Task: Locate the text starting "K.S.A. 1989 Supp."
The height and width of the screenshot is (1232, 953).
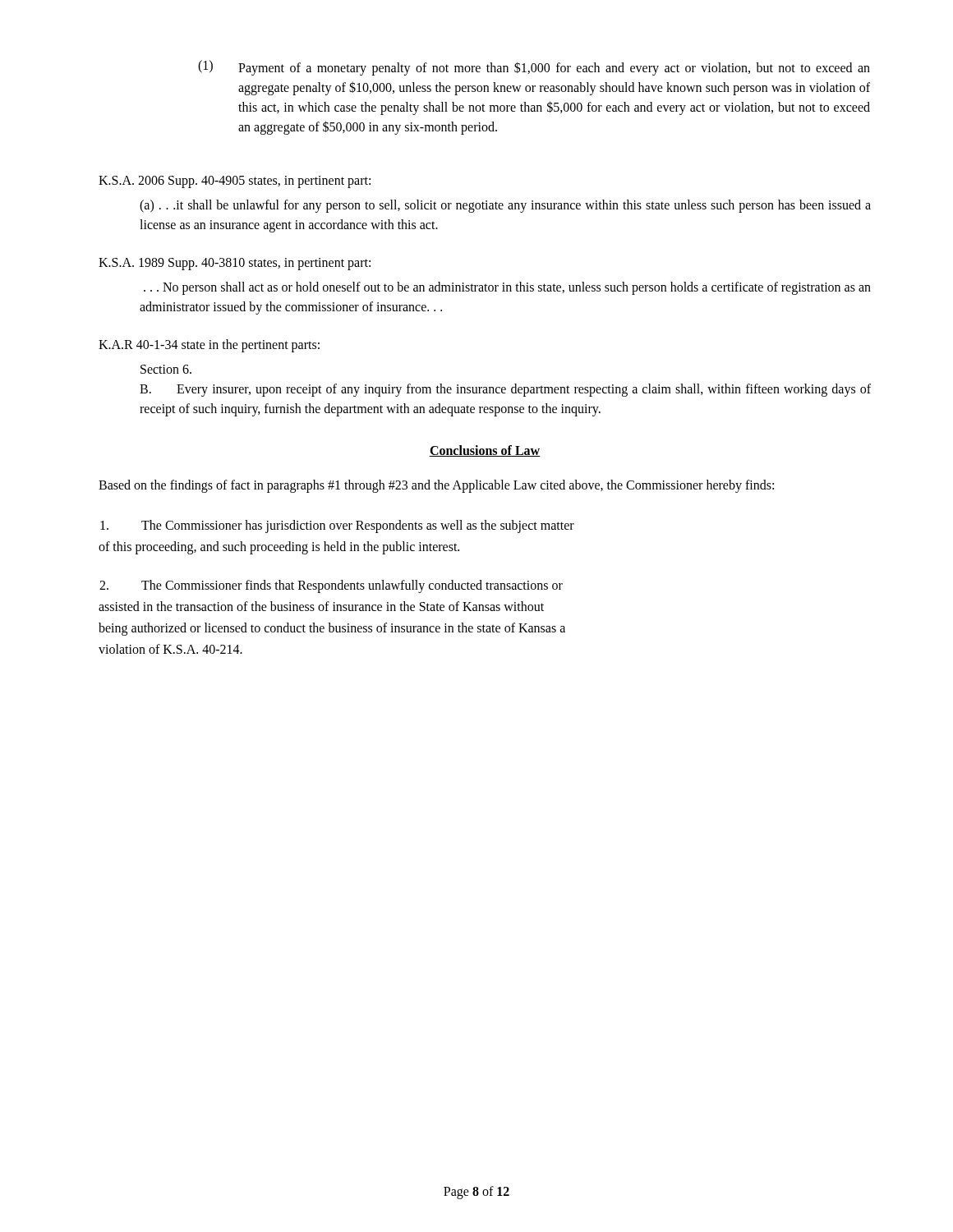Action: click(x=485, y=285)
